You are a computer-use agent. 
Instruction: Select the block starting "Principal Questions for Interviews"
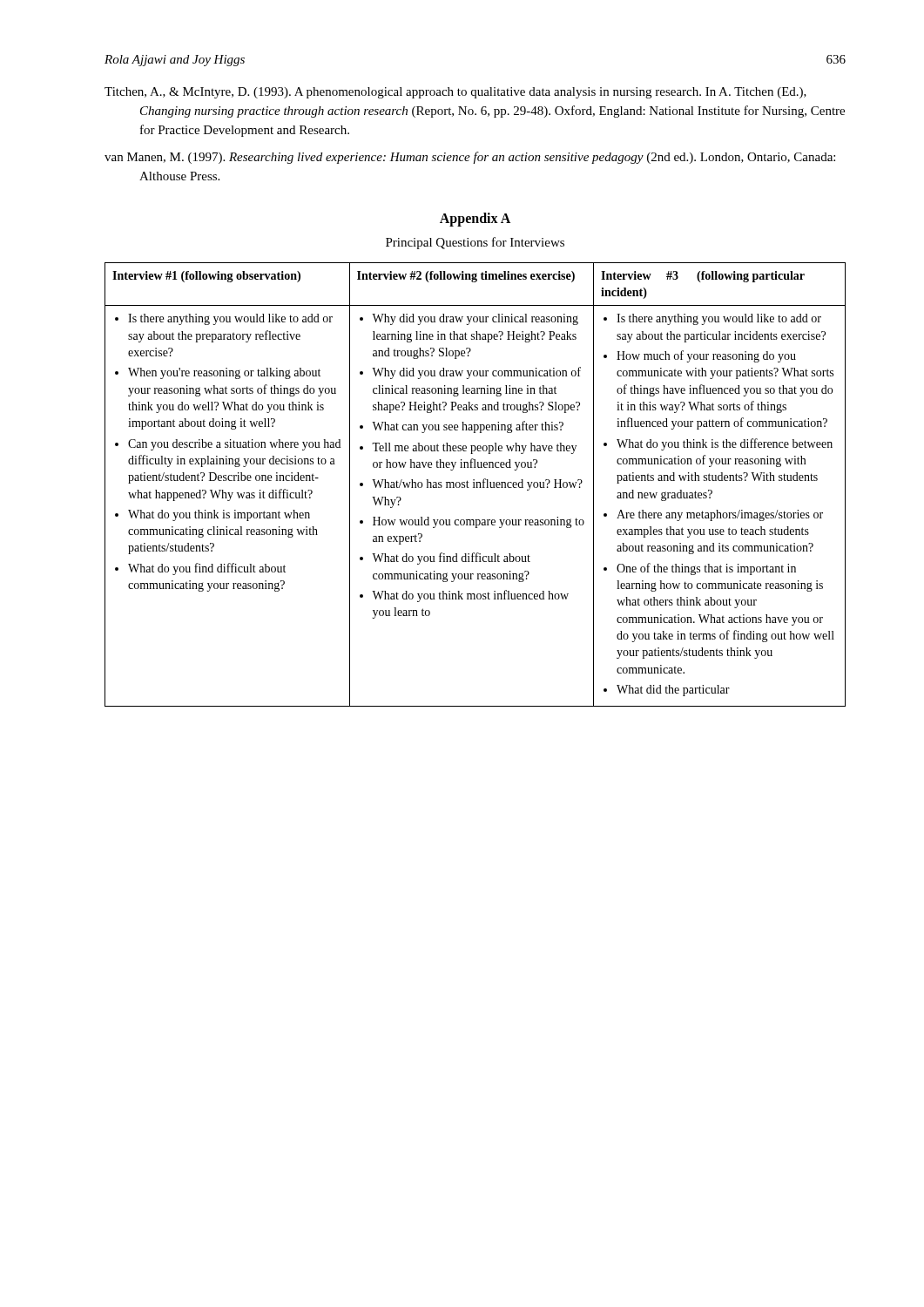(475, 242)
